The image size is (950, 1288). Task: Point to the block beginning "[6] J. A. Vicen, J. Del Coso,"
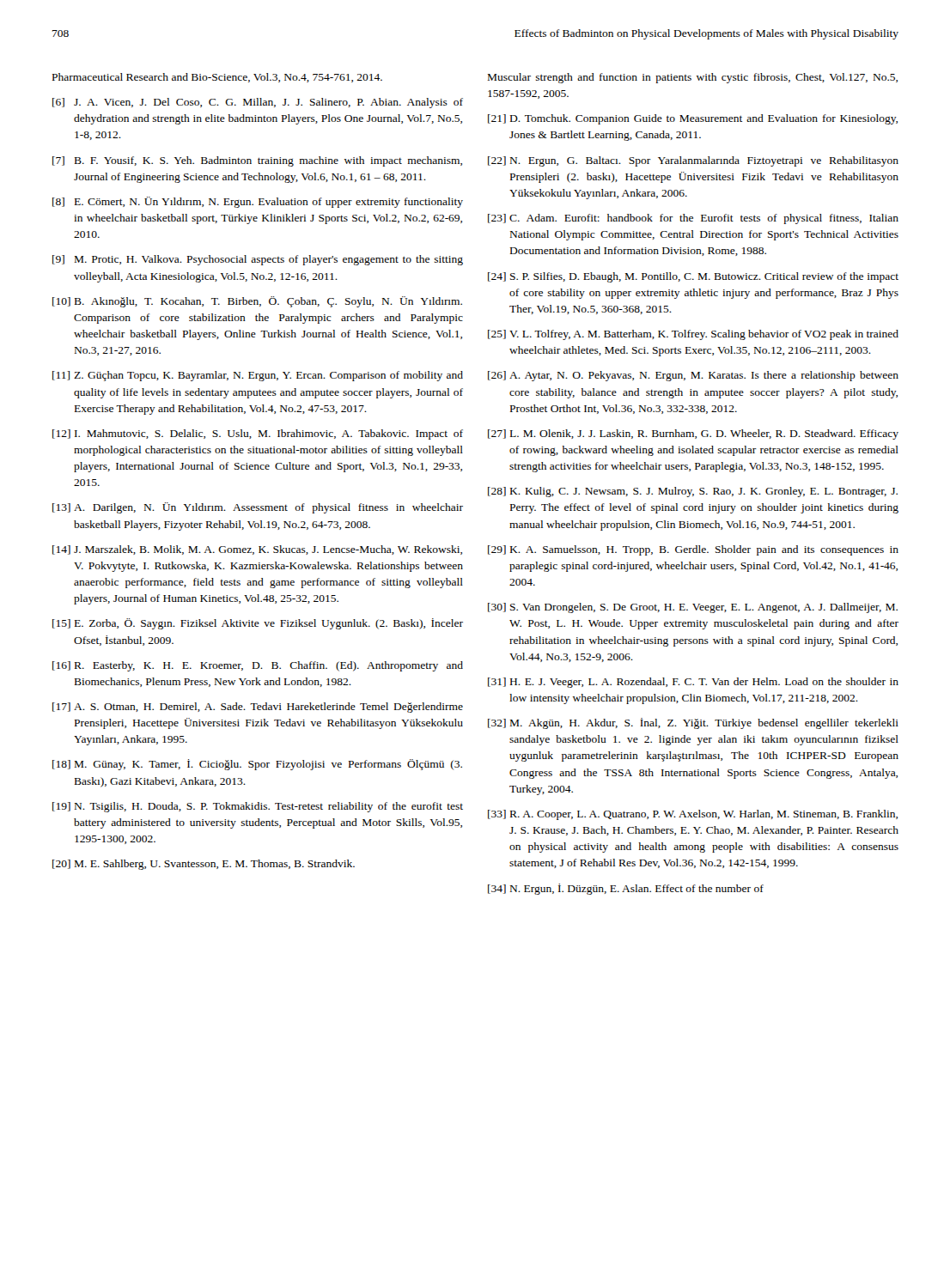coord(257,118)
